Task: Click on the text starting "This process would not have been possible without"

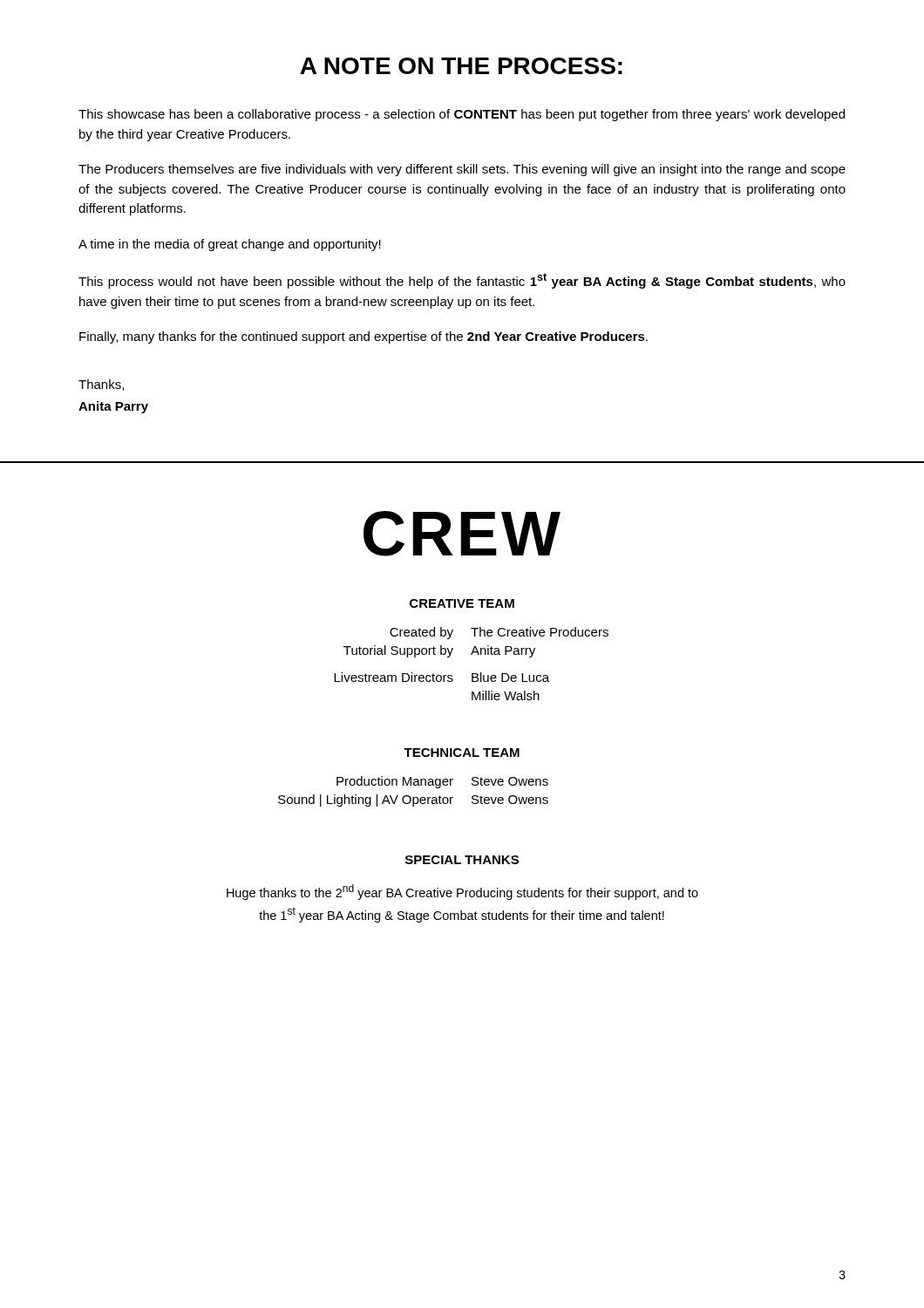Action: (x=462, y=290)
